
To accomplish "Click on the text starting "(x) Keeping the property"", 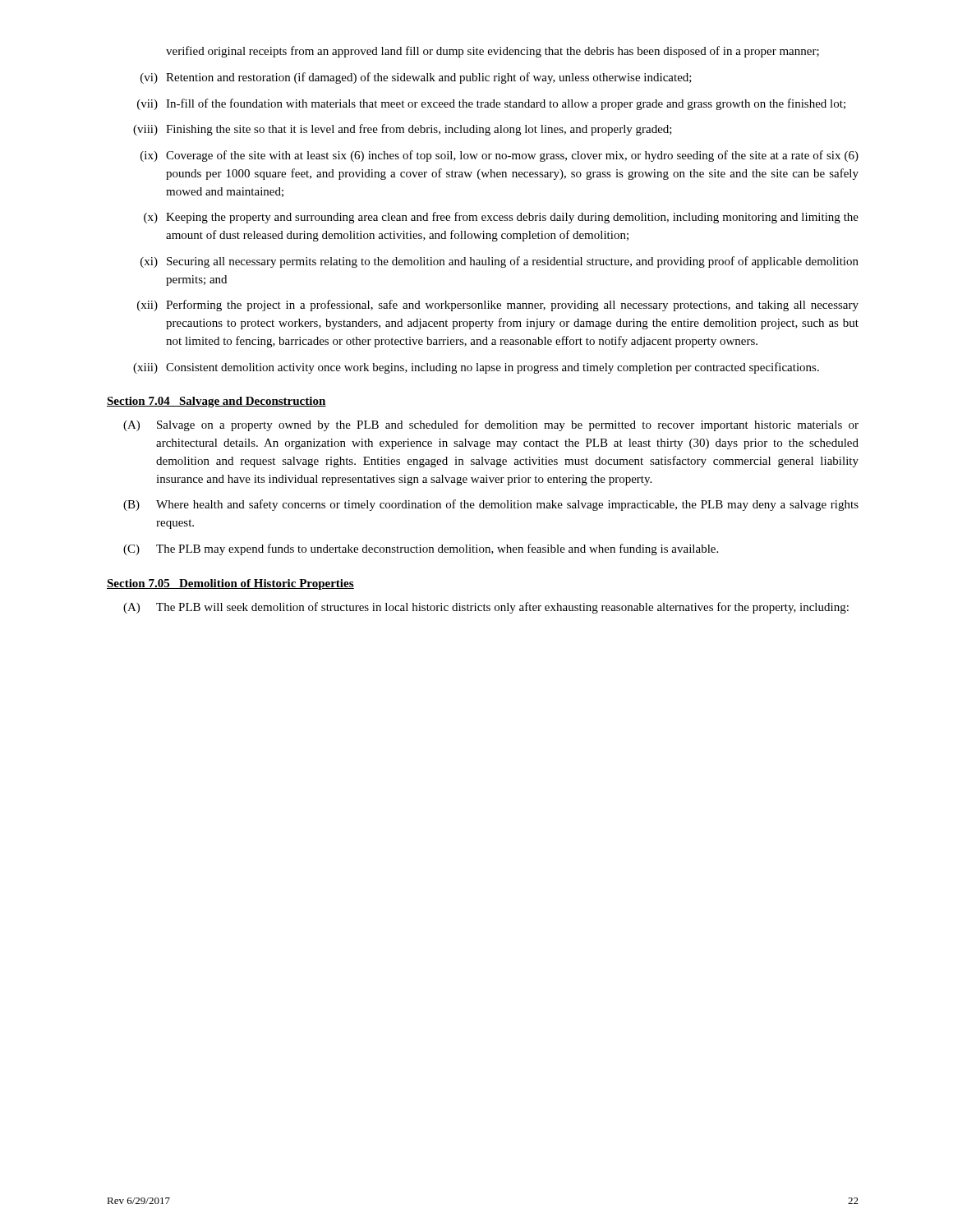I will [x=483, y=227].
